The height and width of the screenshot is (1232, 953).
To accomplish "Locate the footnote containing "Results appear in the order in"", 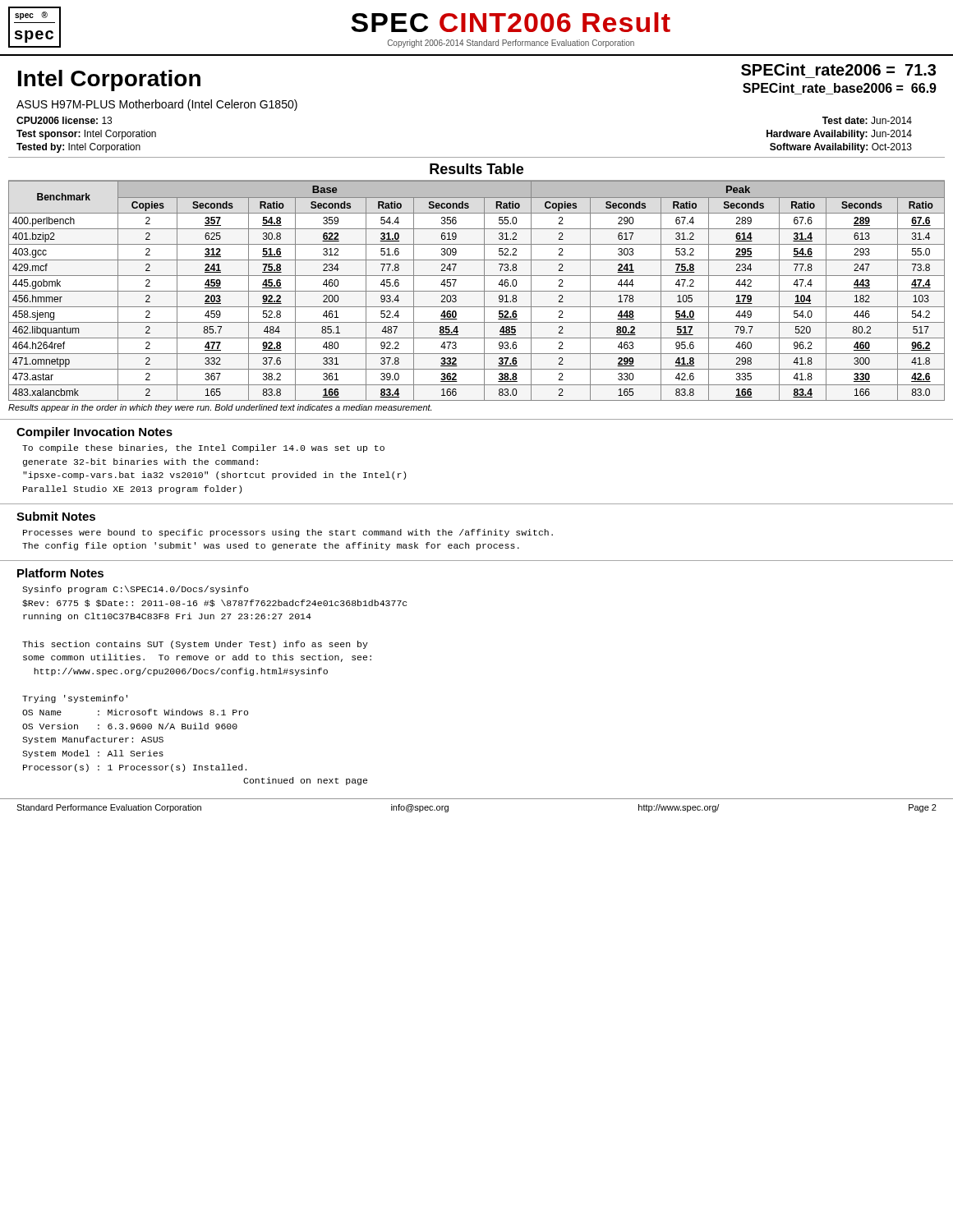I will coord(220,407).
